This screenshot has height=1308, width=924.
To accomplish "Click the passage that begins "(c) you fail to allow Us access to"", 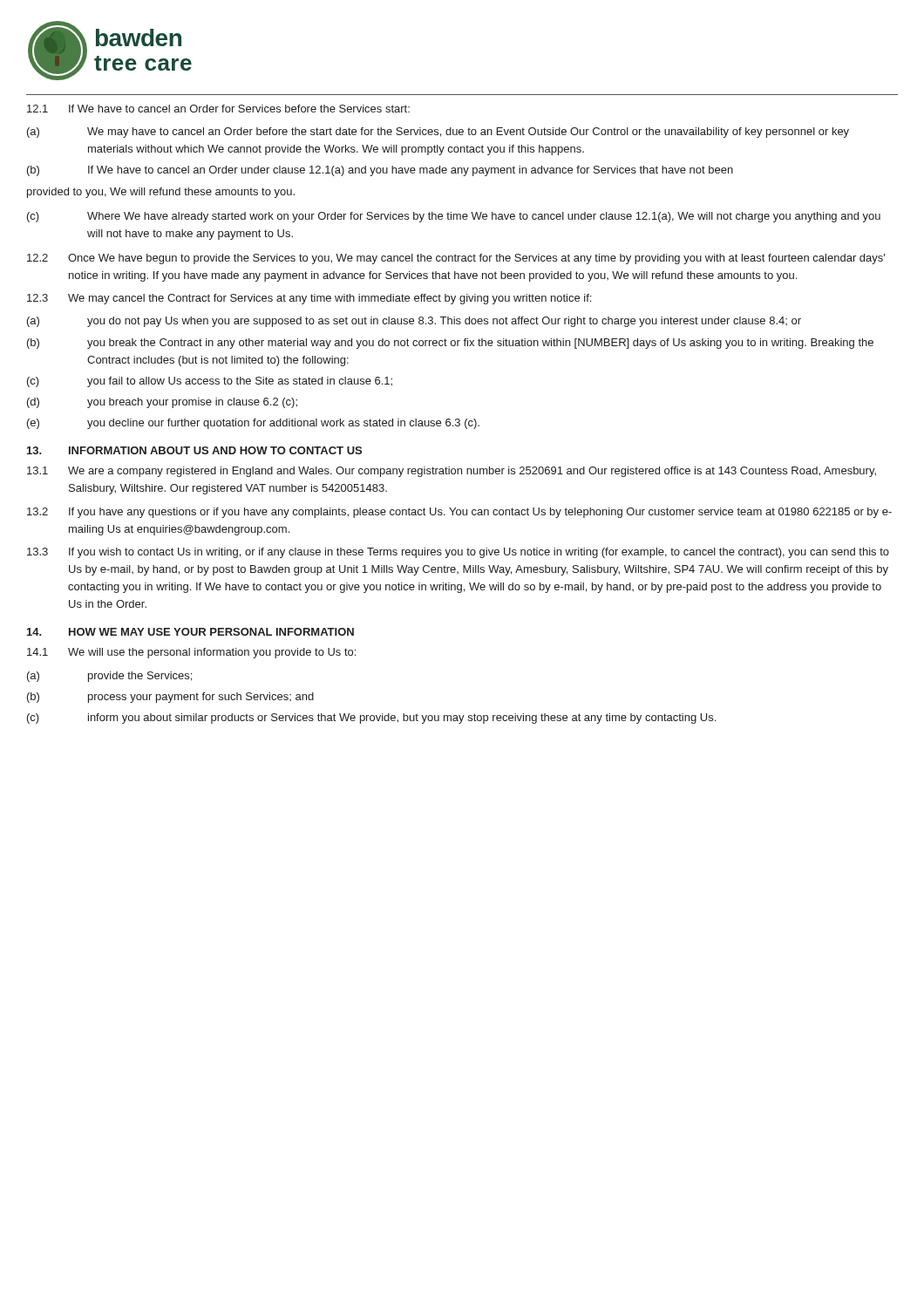I will (210, 382).
